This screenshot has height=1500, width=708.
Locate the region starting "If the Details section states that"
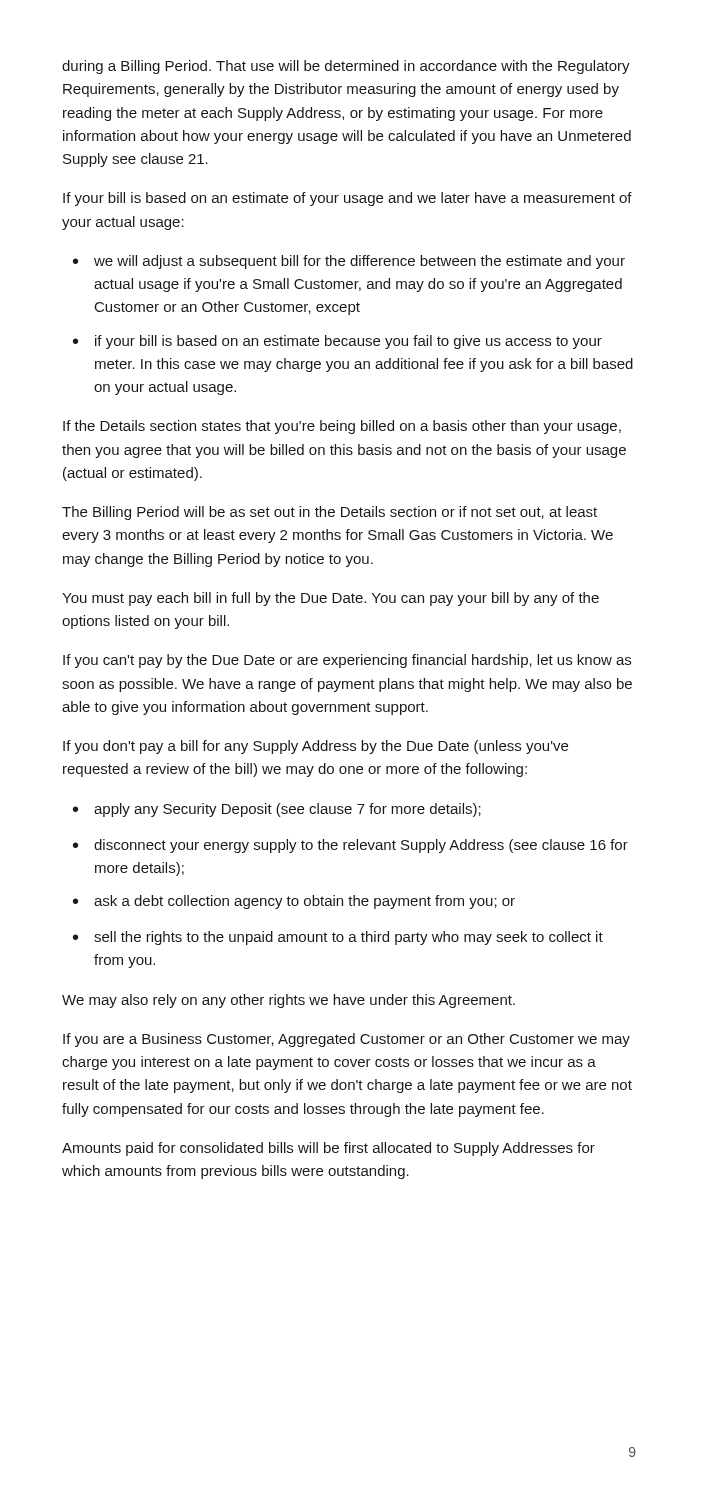pos(344,449)
